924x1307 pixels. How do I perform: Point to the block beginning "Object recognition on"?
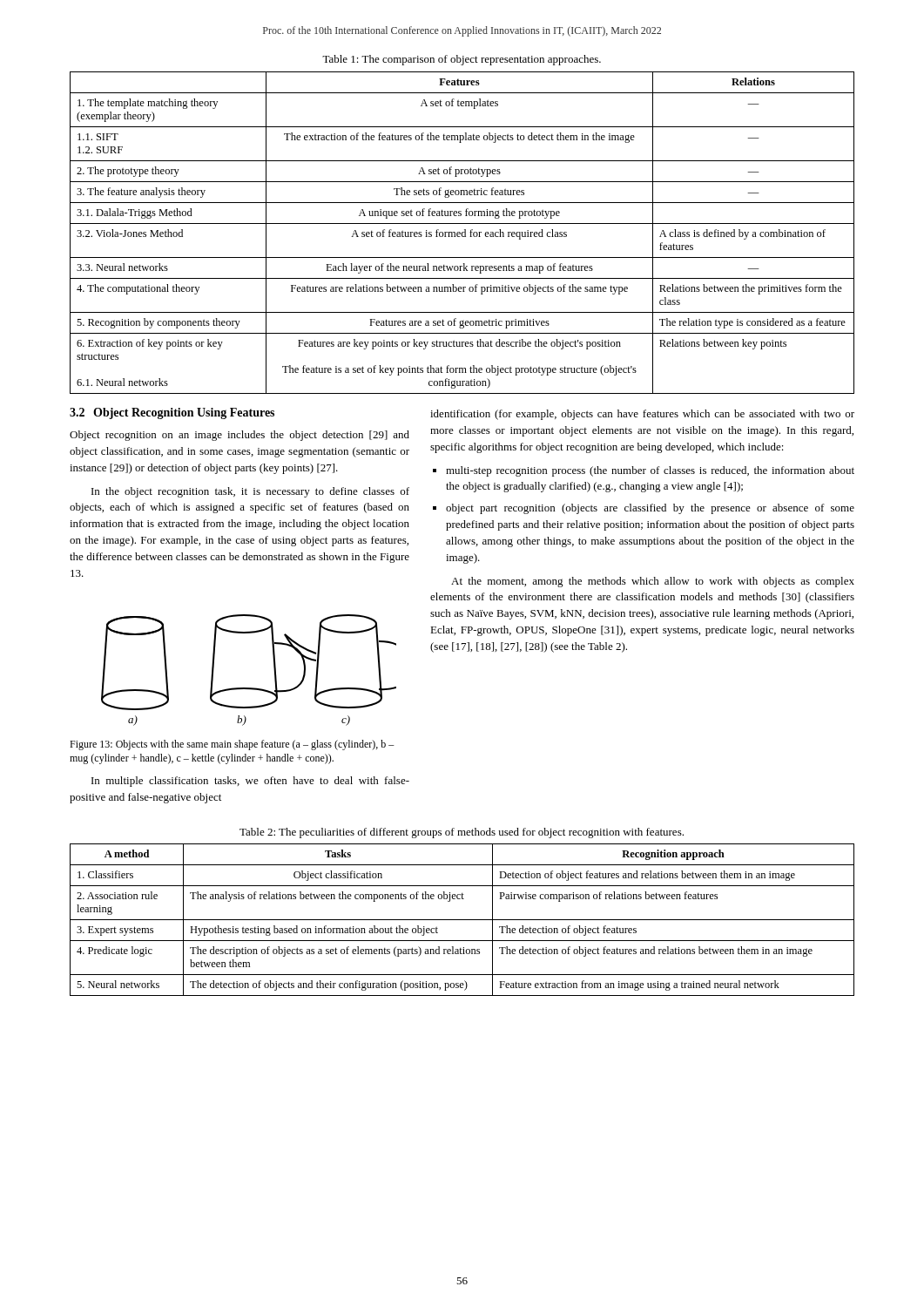(240, 451)
